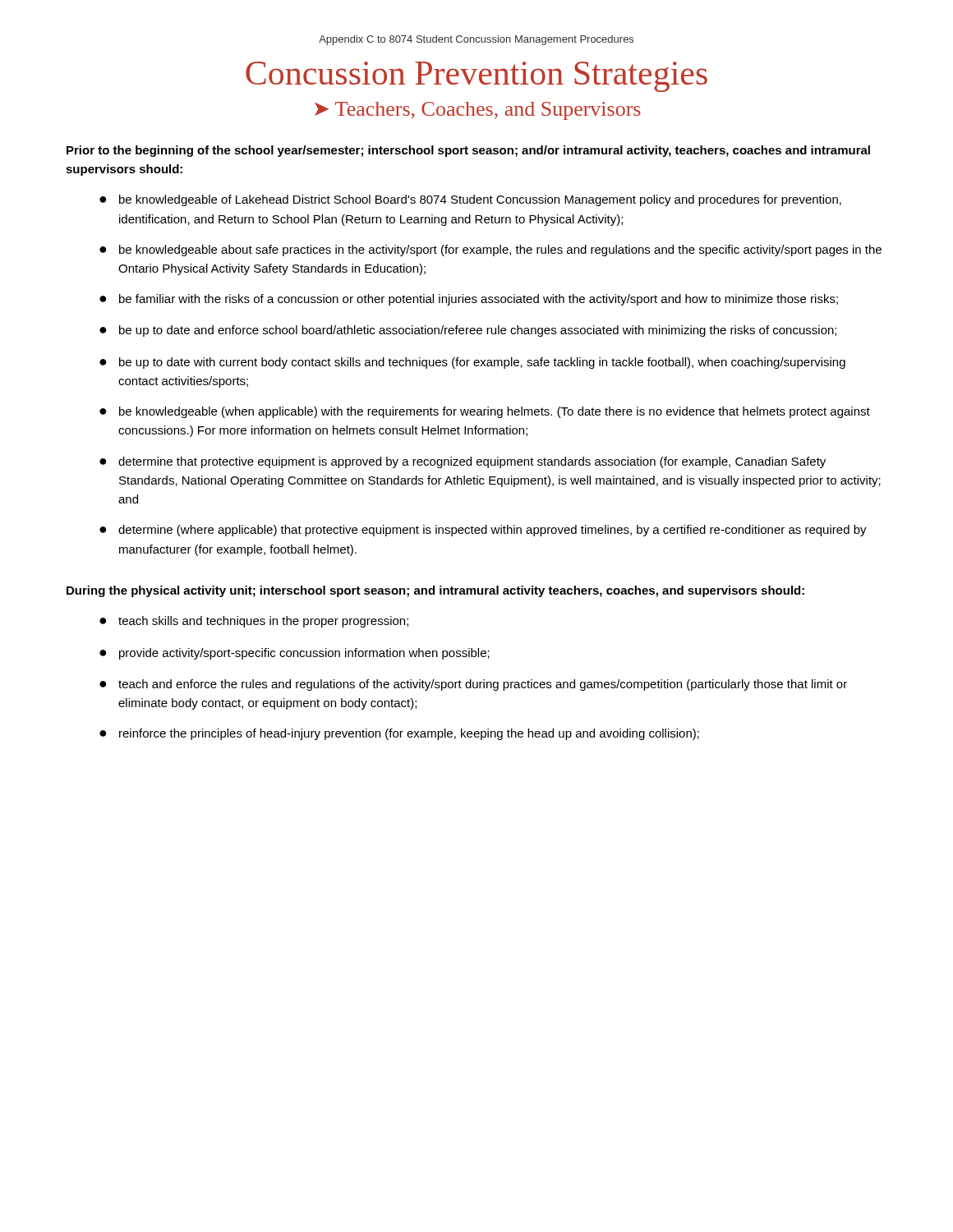Image resolution: width=953 pixels, height=1232 pixels.
Task: Point to the element starting "● be knowledgeable of Lakehead District"
Action: 493,209
